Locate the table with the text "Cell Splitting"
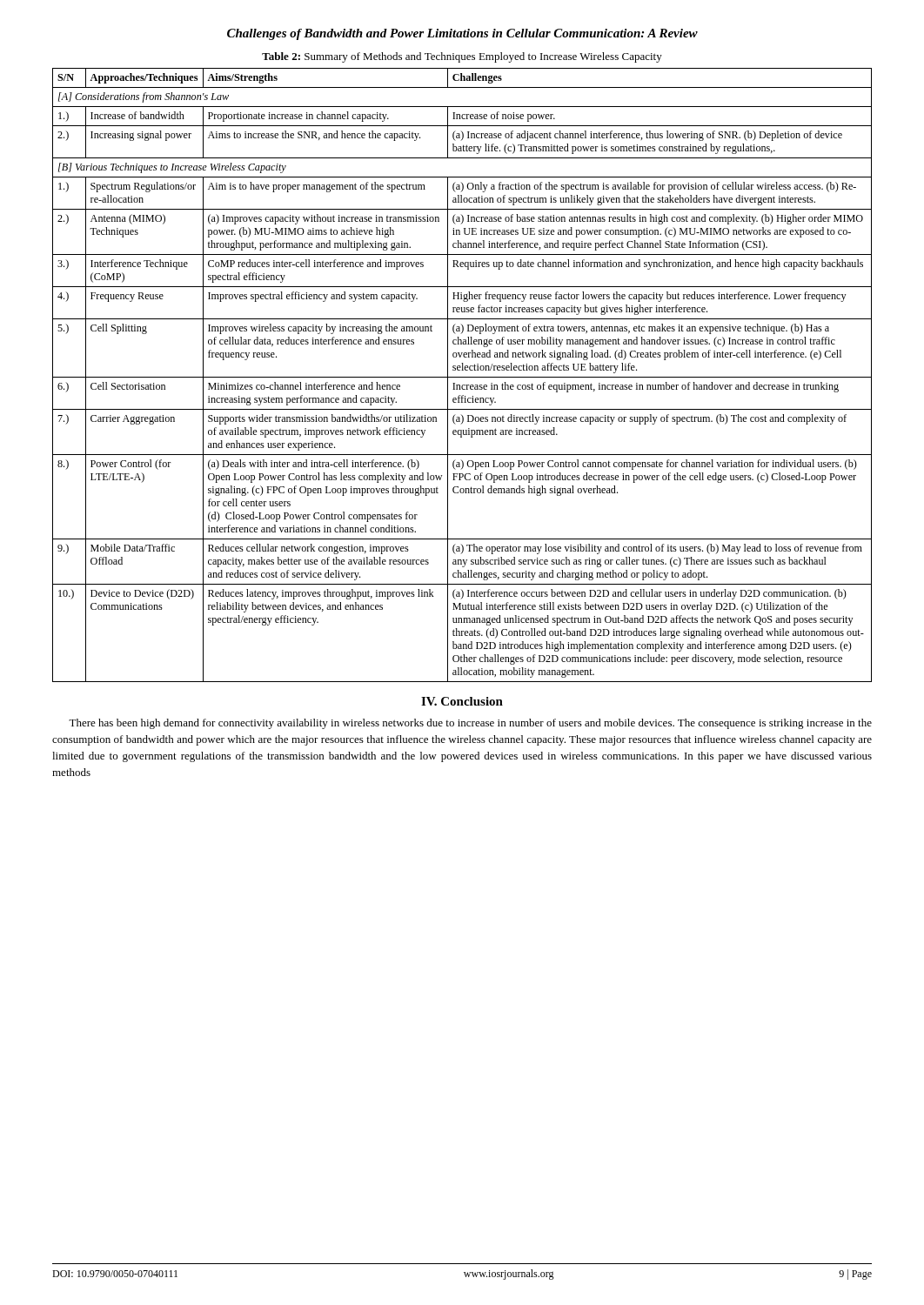This screenshot has height=1305, width=924. [x=462, y=375]
